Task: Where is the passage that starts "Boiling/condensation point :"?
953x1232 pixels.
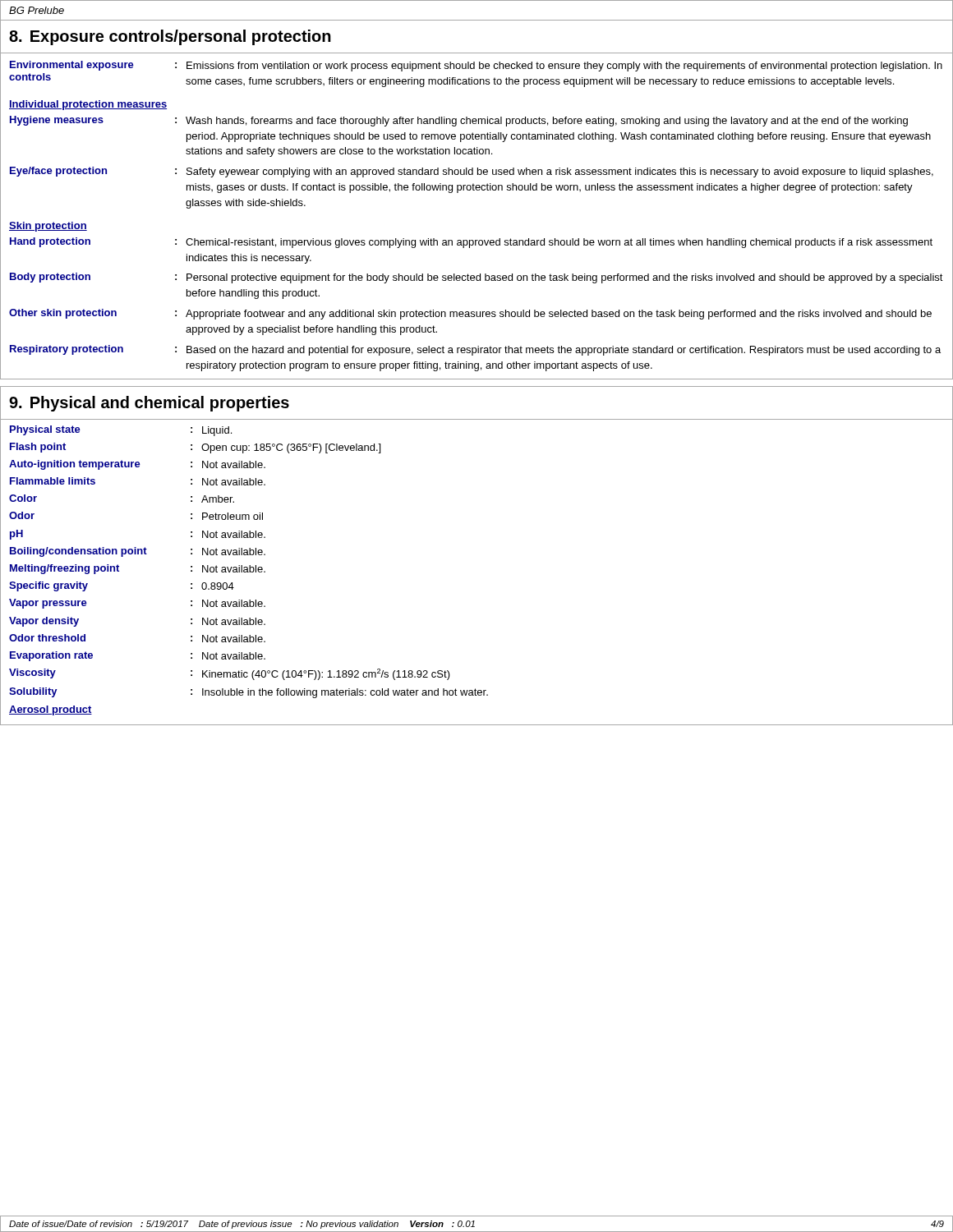Action: [138, 552]
